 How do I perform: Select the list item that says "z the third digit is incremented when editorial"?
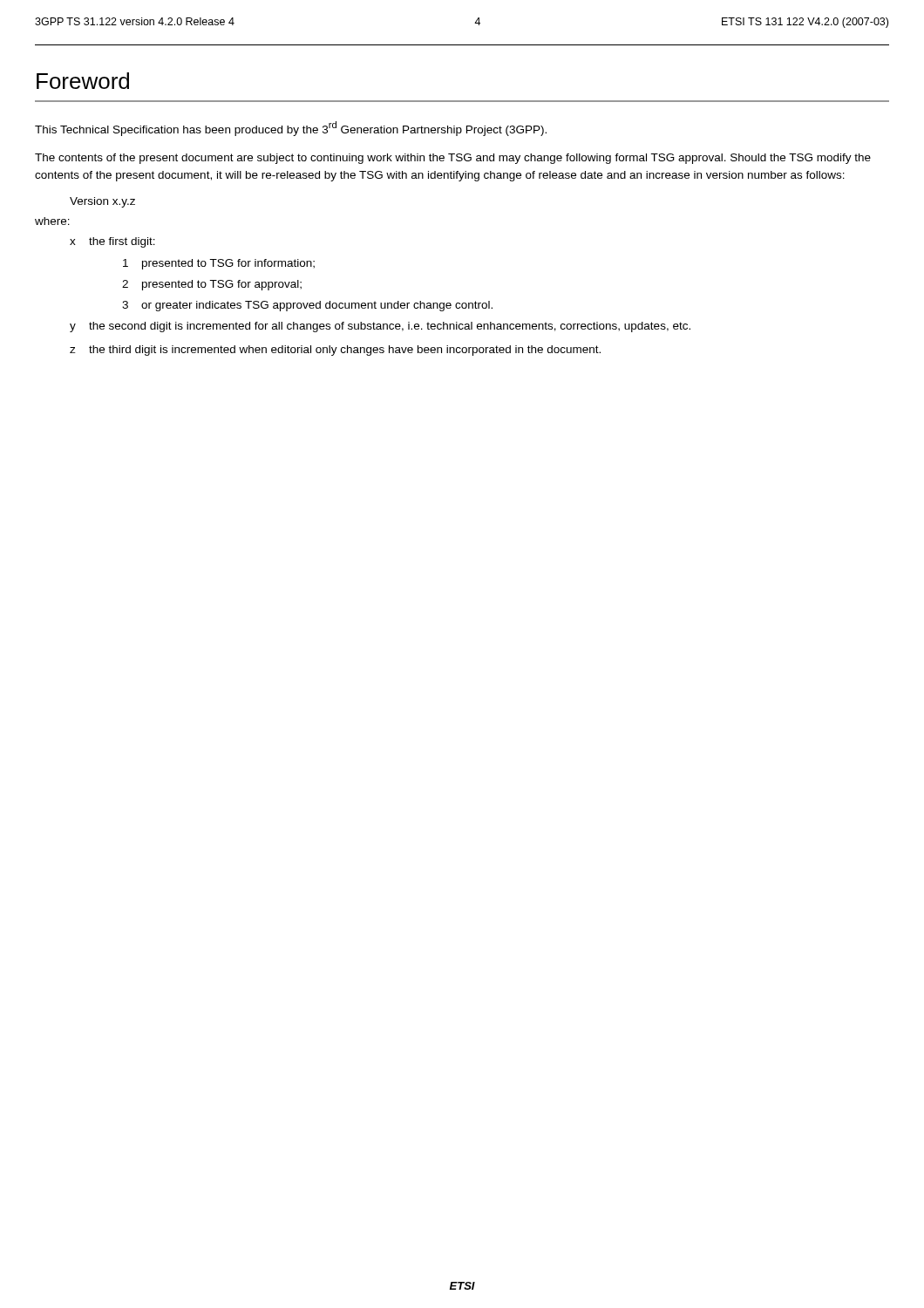tap(336, 349)
